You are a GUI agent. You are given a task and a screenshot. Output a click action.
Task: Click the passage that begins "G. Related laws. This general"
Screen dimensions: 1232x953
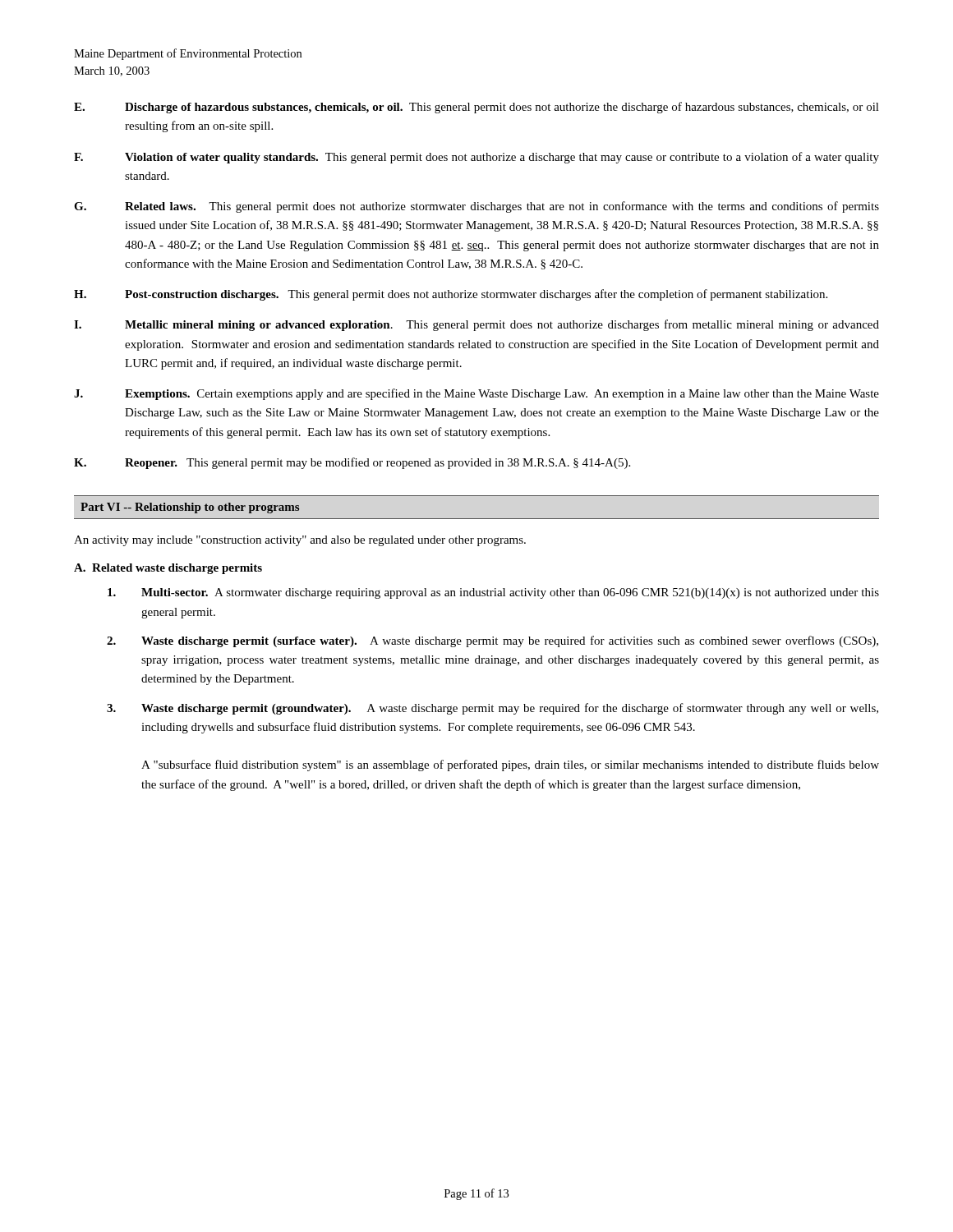(476, 235)
